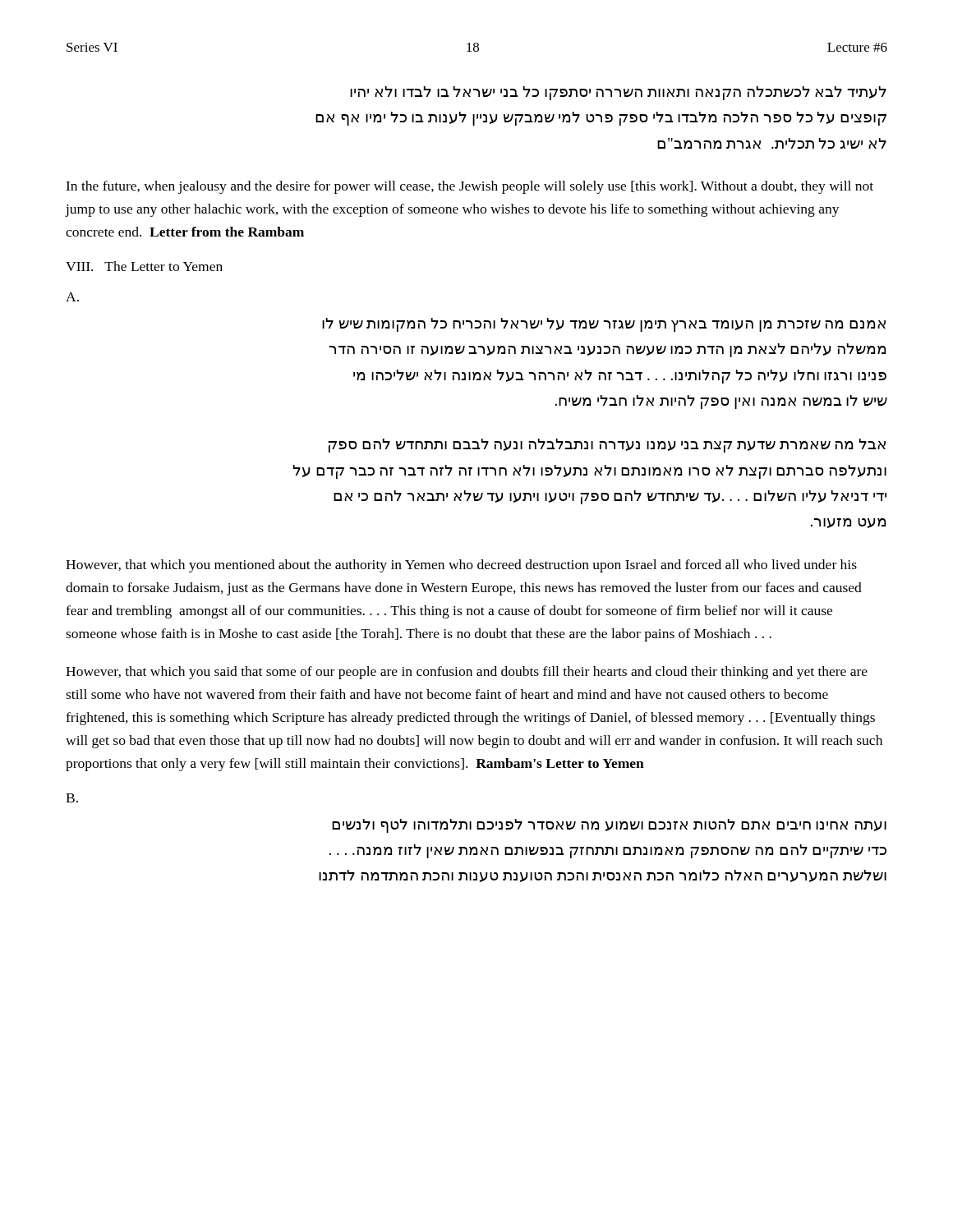
Task: Navigate to the text starting "ועתה אחינו חיבים"
Action: tap(602, 850)
